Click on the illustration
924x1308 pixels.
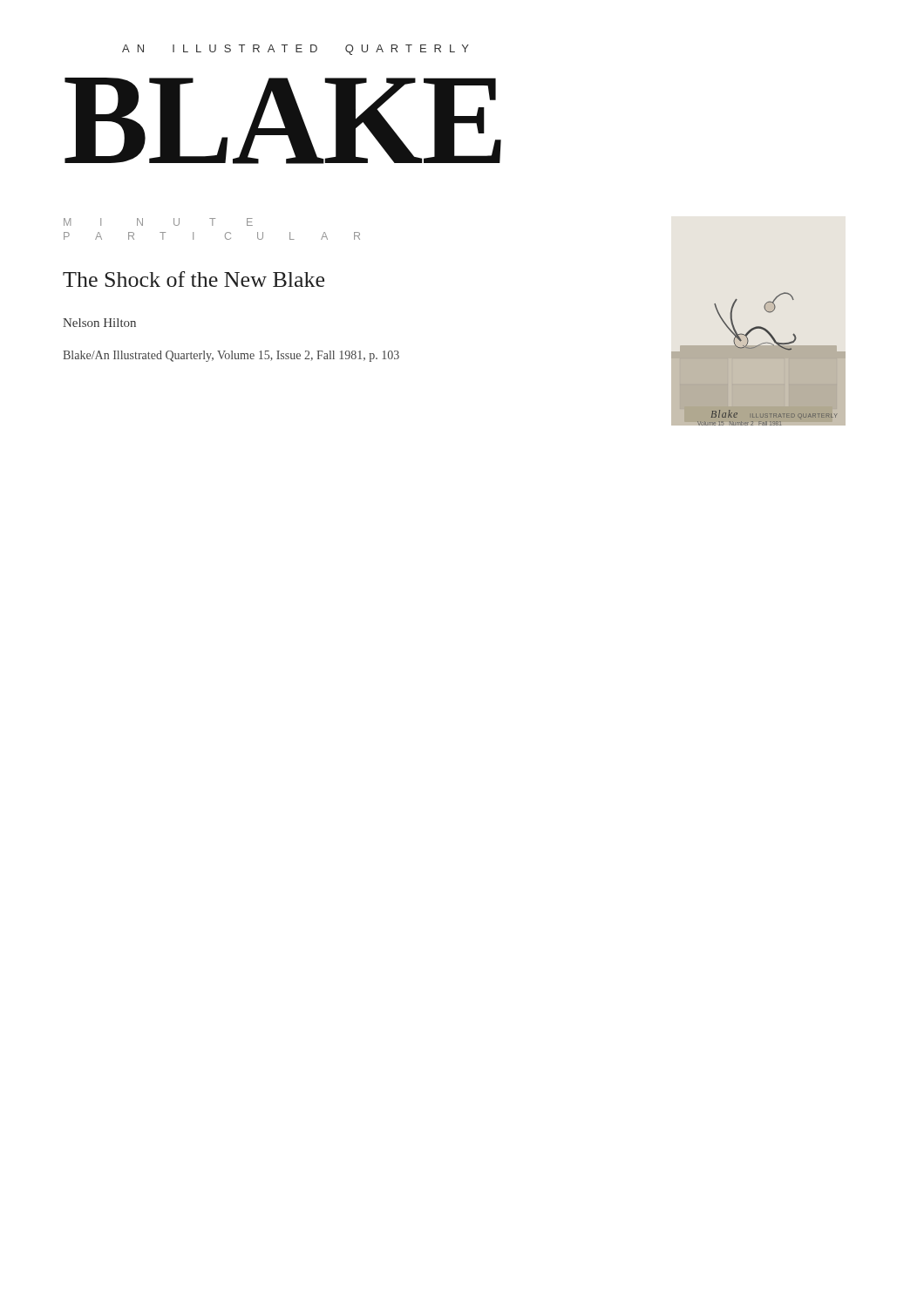coord(758,321)
